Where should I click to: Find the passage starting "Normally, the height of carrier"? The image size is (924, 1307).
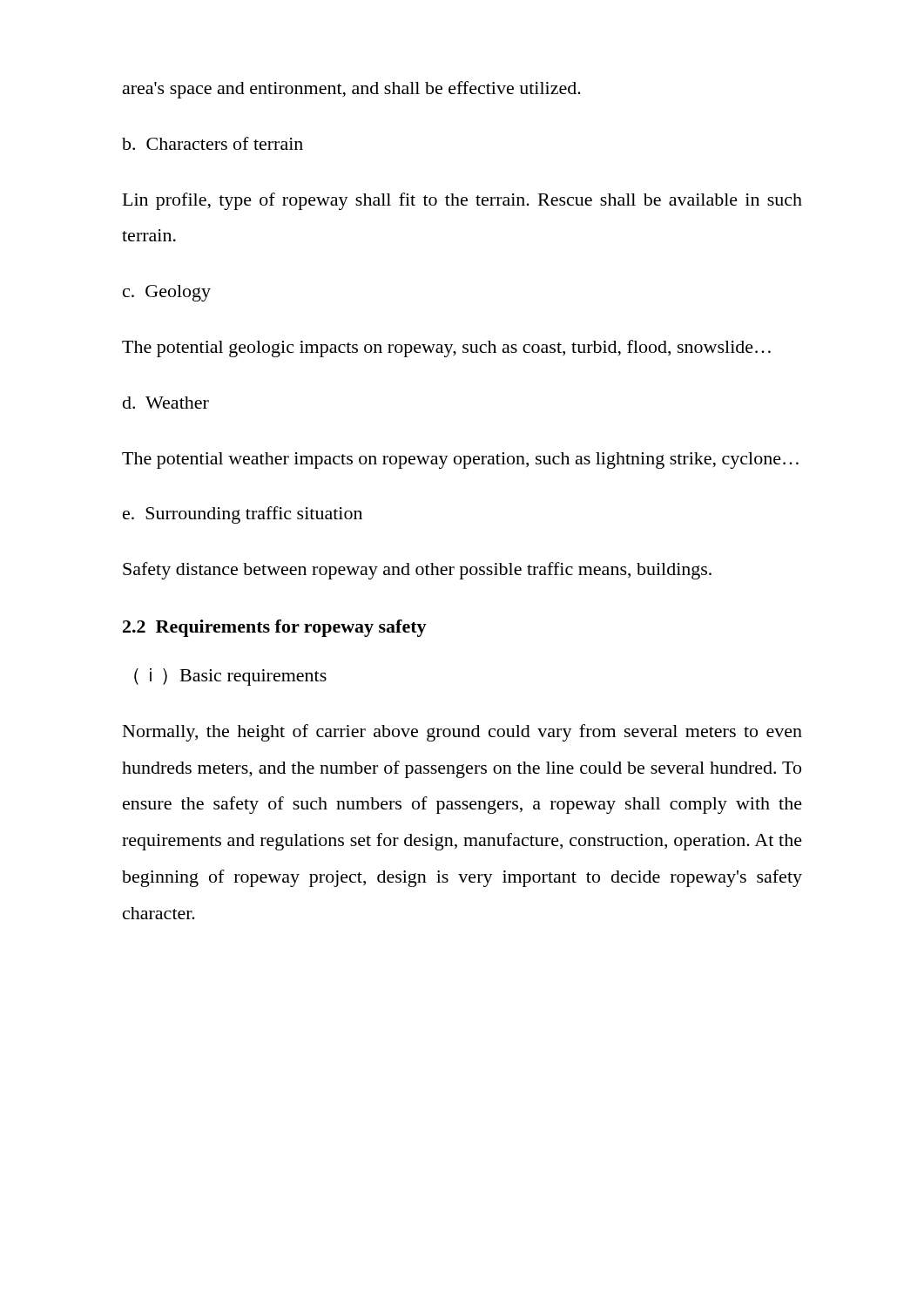coord(462,733)
